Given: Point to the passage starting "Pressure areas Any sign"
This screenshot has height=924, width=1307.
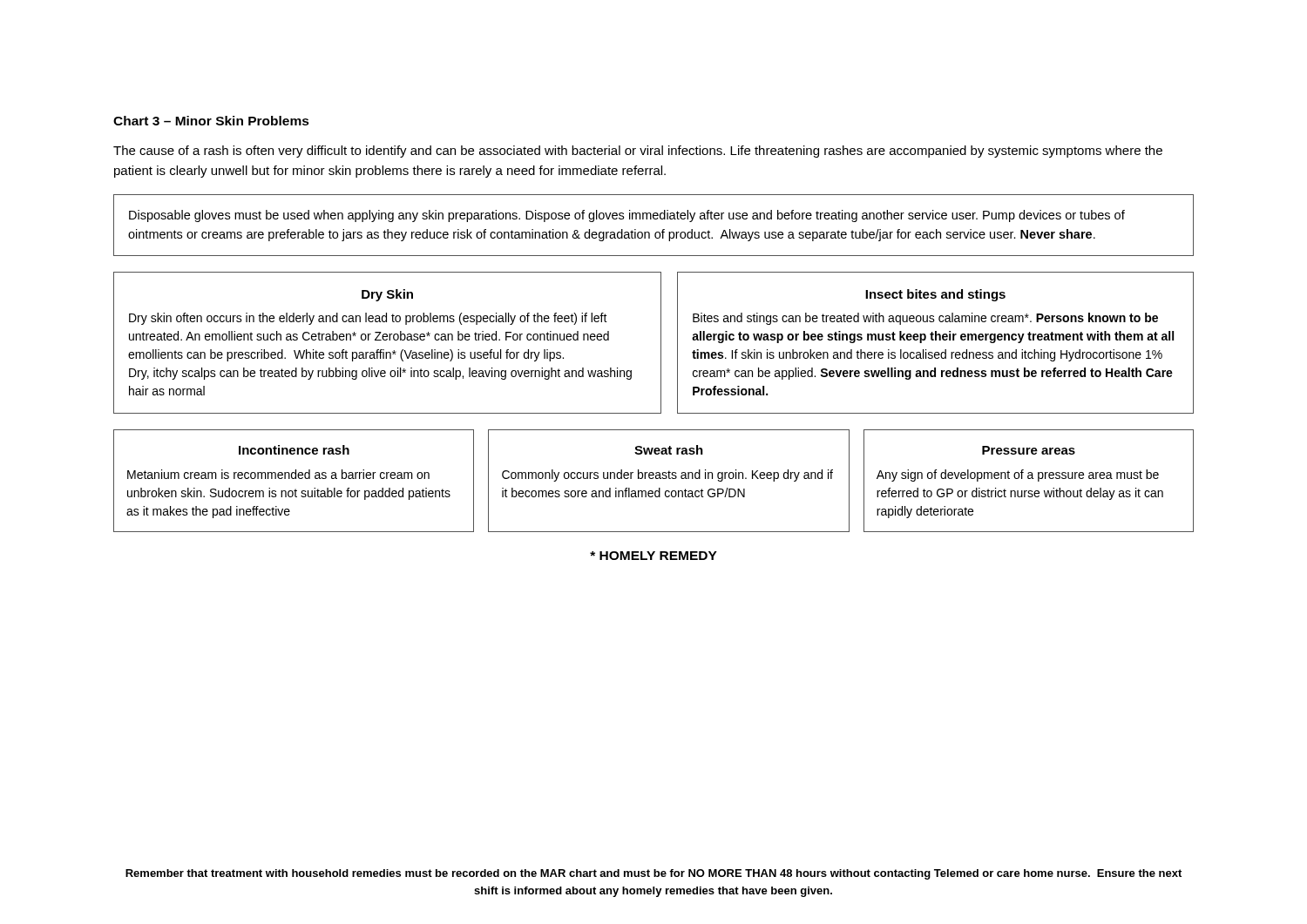Looking at the screenshot, I should [1028, 480].
